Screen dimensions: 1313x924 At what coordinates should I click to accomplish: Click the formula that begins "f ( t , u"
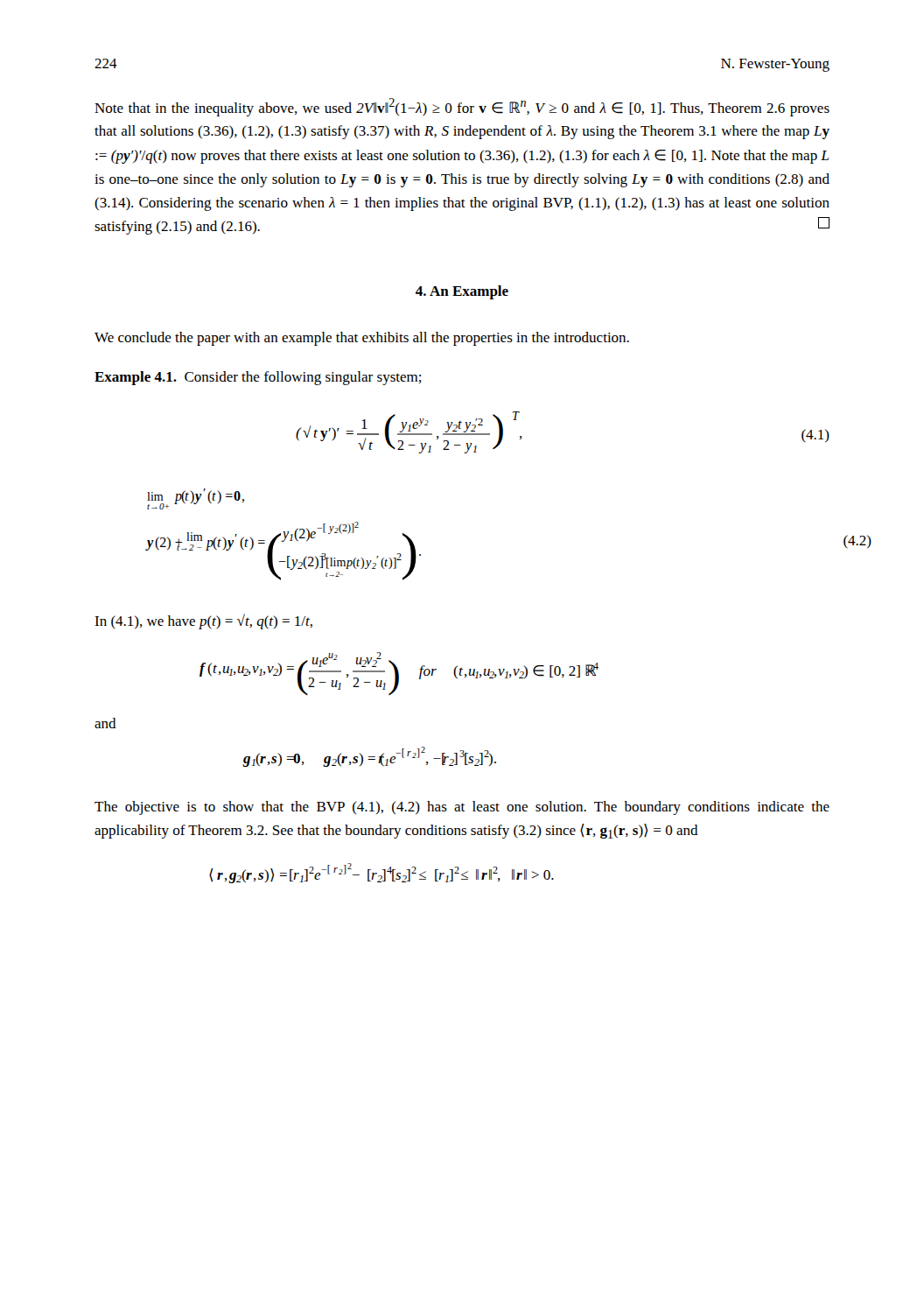click(x=462, y=672)
